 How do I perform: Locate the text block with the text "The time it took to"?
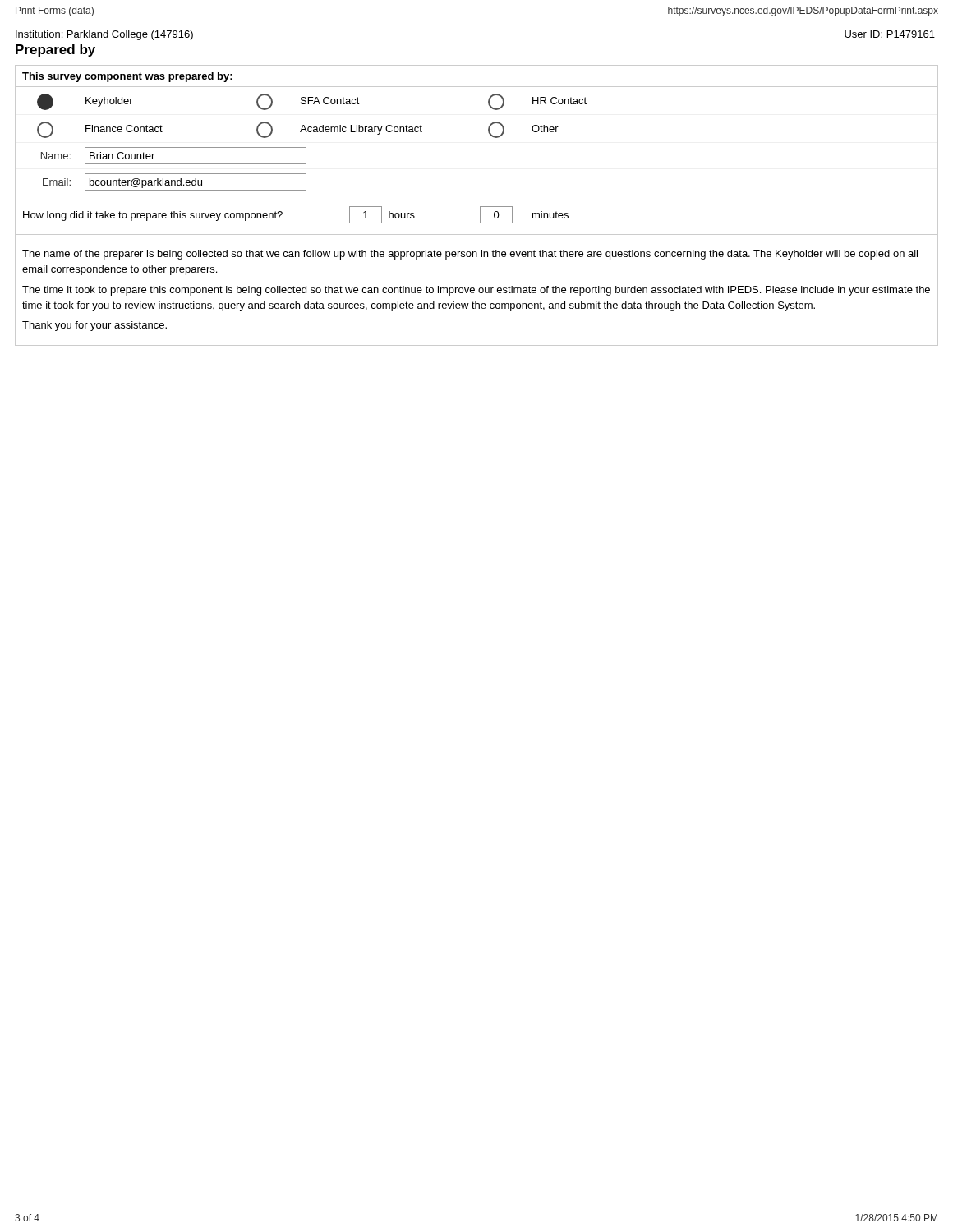[476, 298]
